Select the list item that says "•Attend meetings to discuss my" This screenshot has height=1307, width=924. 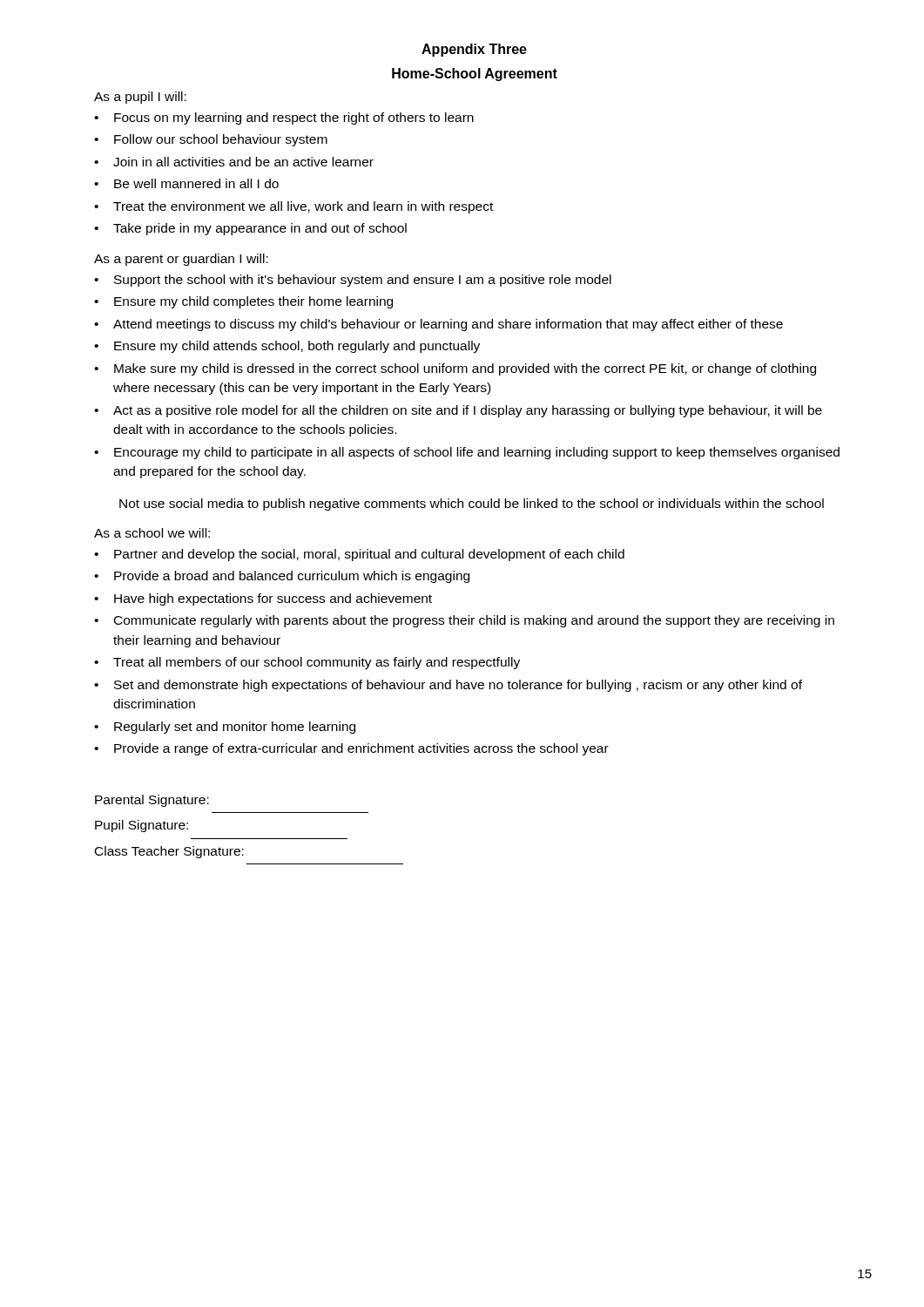[474, 324]
